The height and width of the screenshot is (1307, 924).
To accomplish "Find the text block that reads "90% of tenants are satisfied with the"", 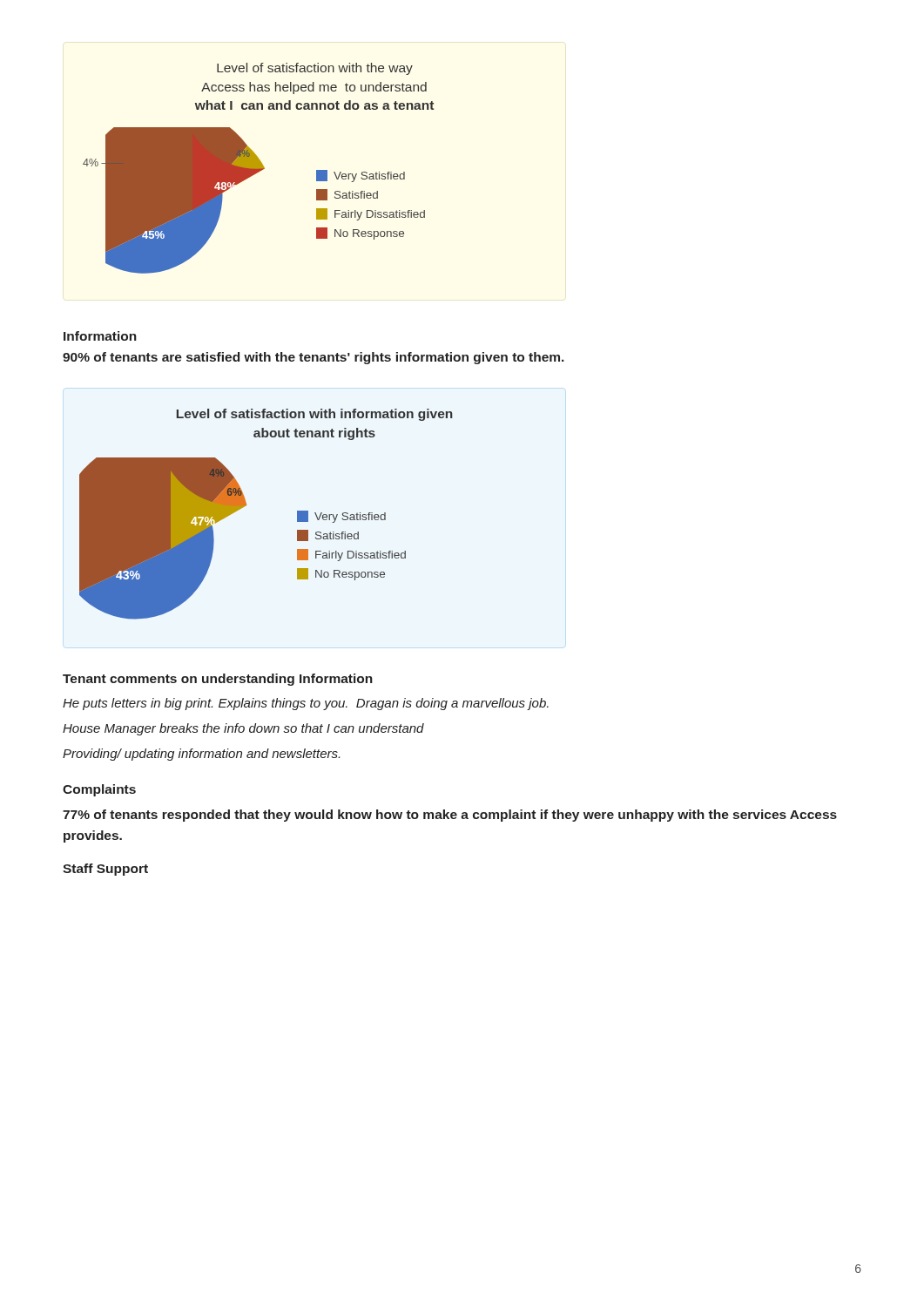I will (314, 357).
